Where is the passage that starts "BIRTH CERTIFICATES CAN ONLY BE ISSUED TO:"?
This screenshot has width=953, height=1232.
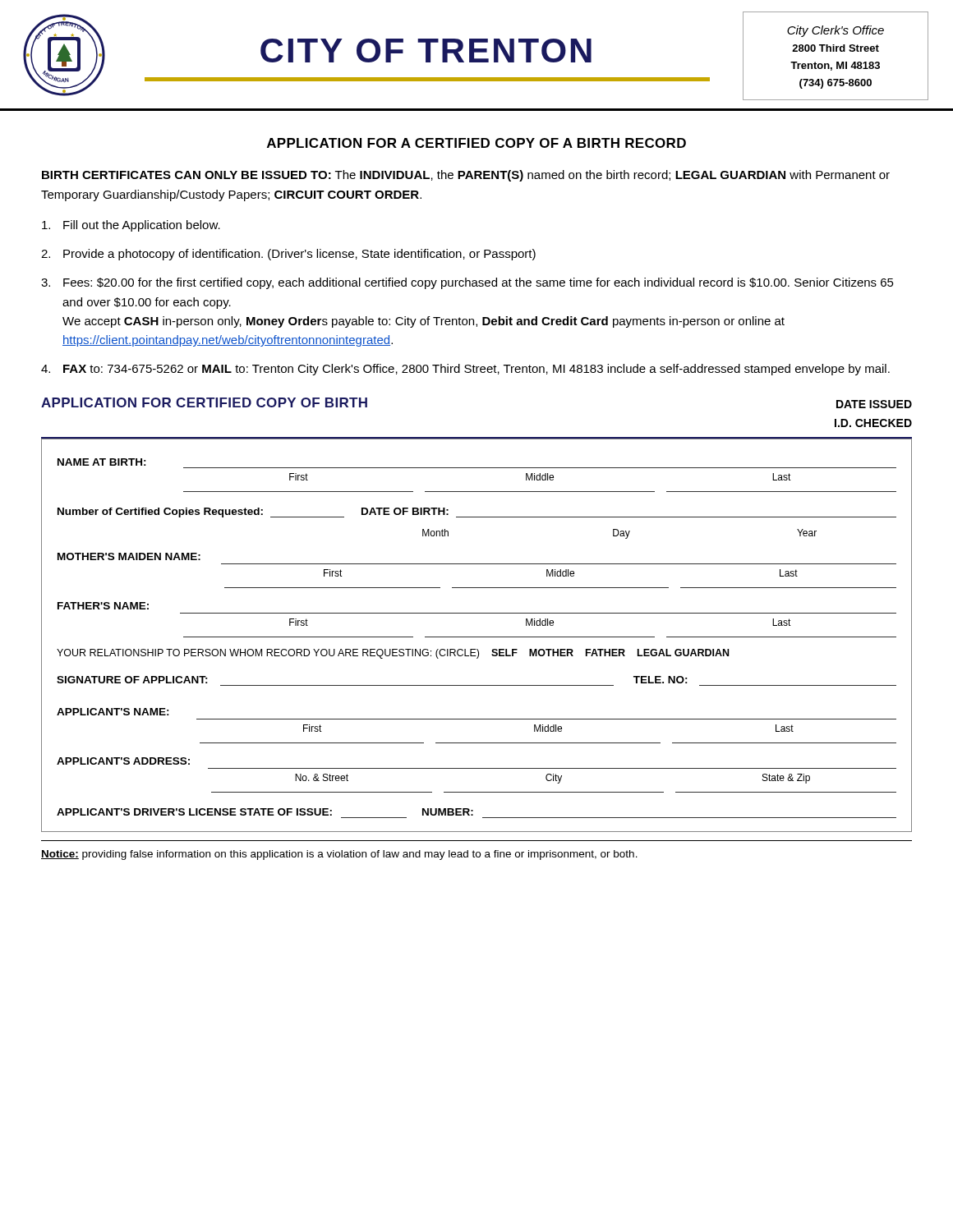coord(465,184)
